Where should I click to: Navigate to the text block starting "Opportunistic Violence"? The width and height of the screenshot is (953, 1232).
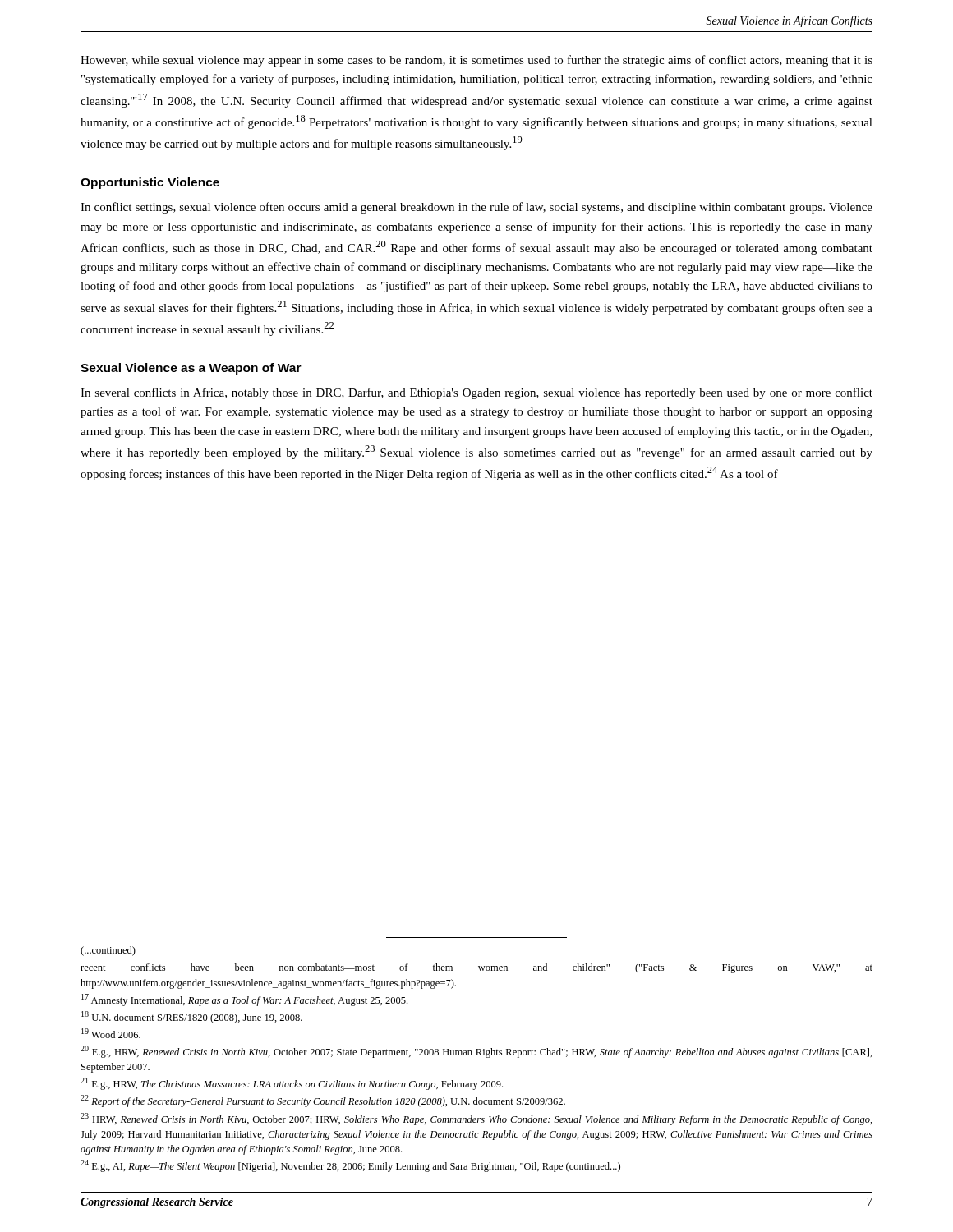(150, 182)
